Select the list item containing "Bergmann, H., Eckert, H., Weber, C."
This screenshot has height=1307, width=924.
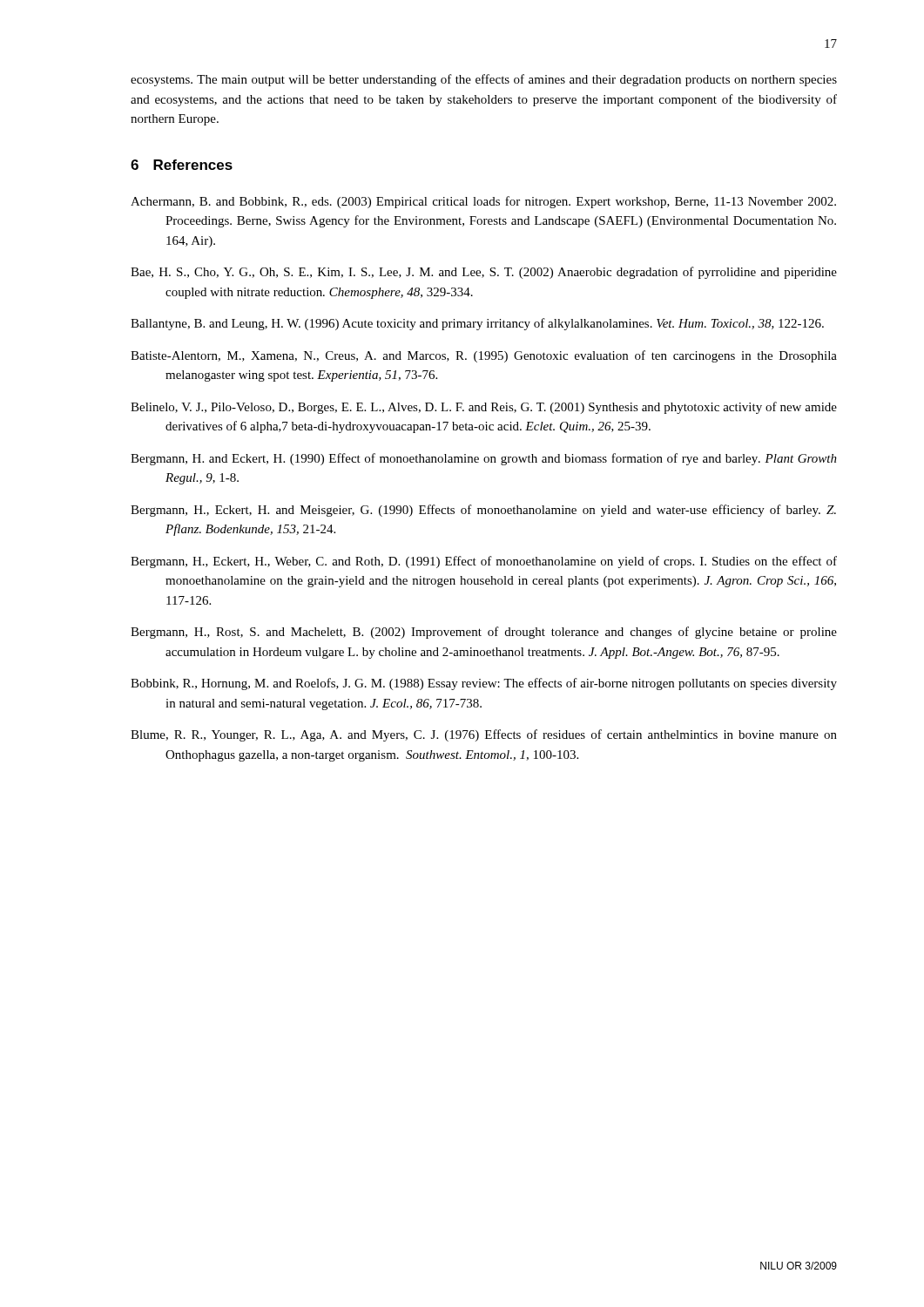484,580
